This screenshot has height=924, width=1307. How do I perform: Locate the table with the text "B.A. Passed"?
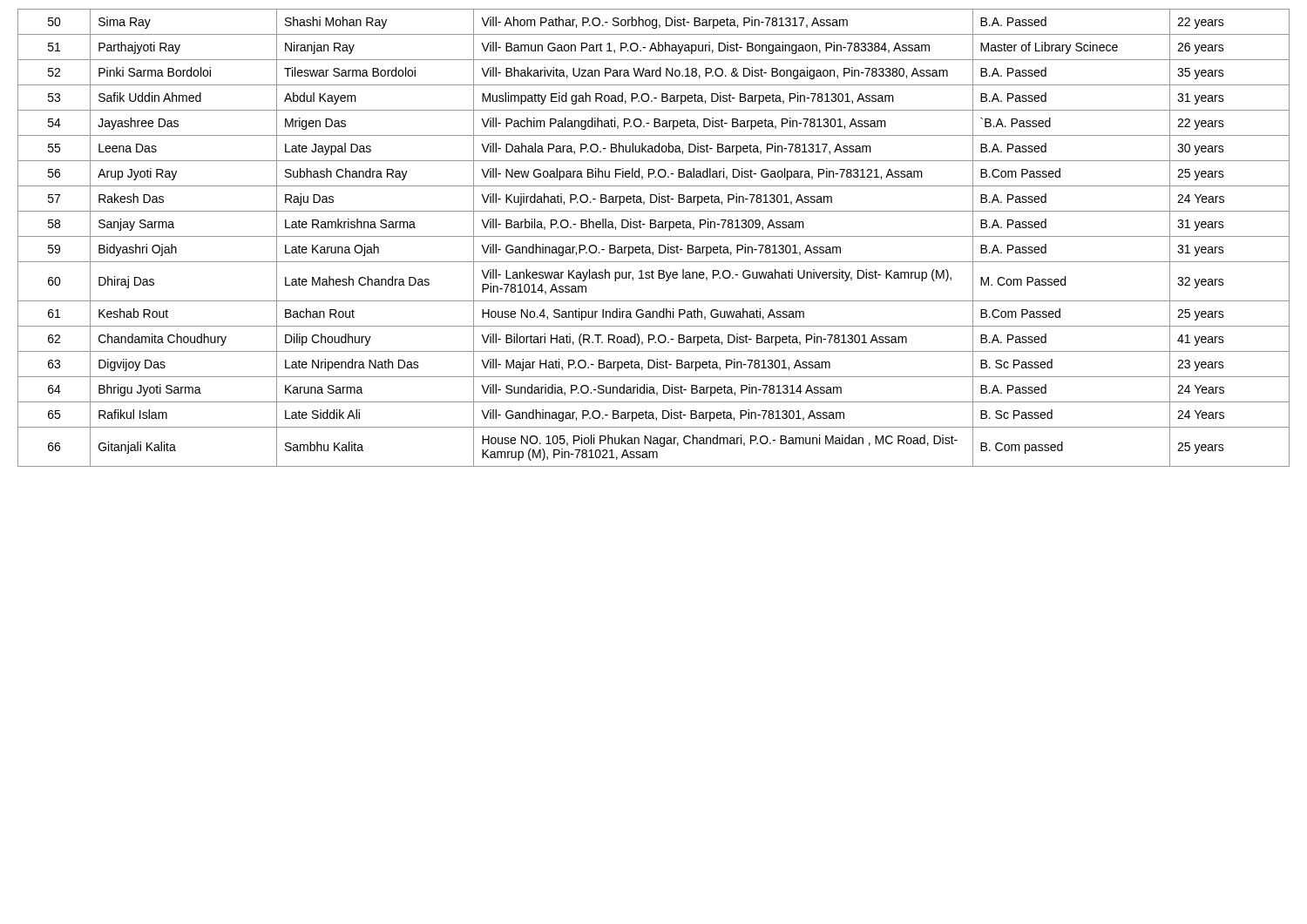coord(654,238)
